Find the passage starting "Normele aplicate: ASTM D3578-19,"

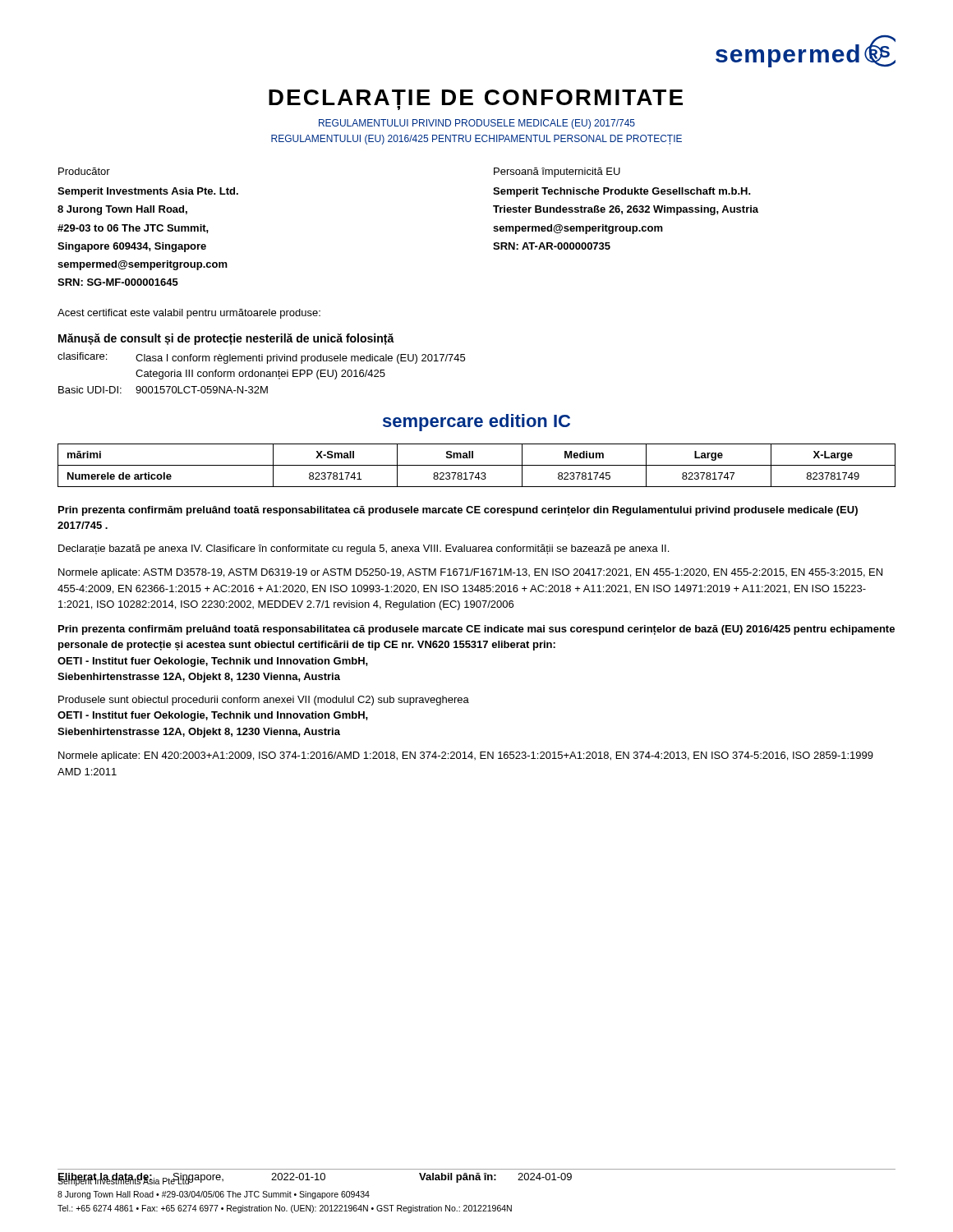[x=470, y=588]
